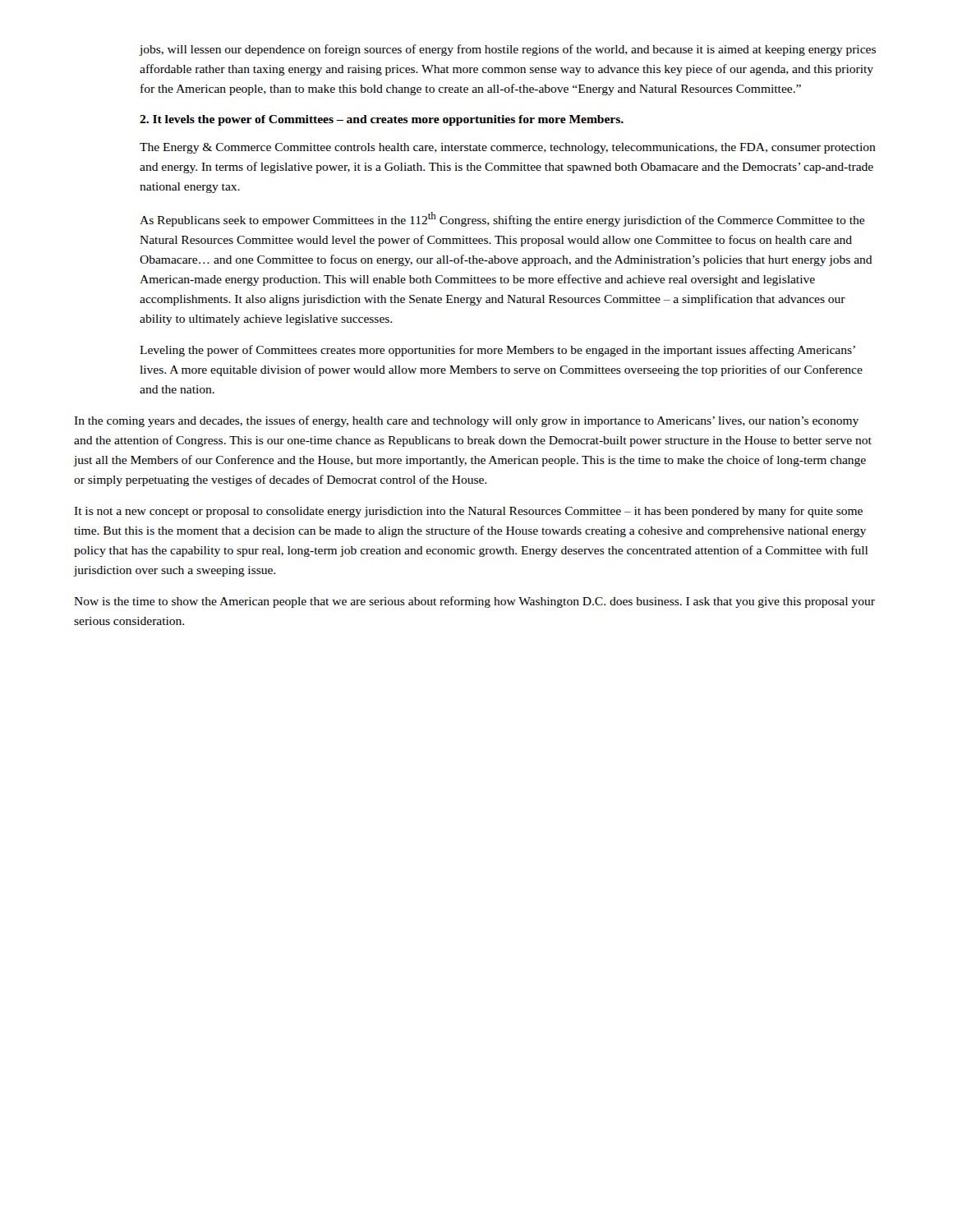This screenshot has height=1232, width=953.
Task: Locate the block of text that opens with "As Republicans seek to"
Action: 509,268
